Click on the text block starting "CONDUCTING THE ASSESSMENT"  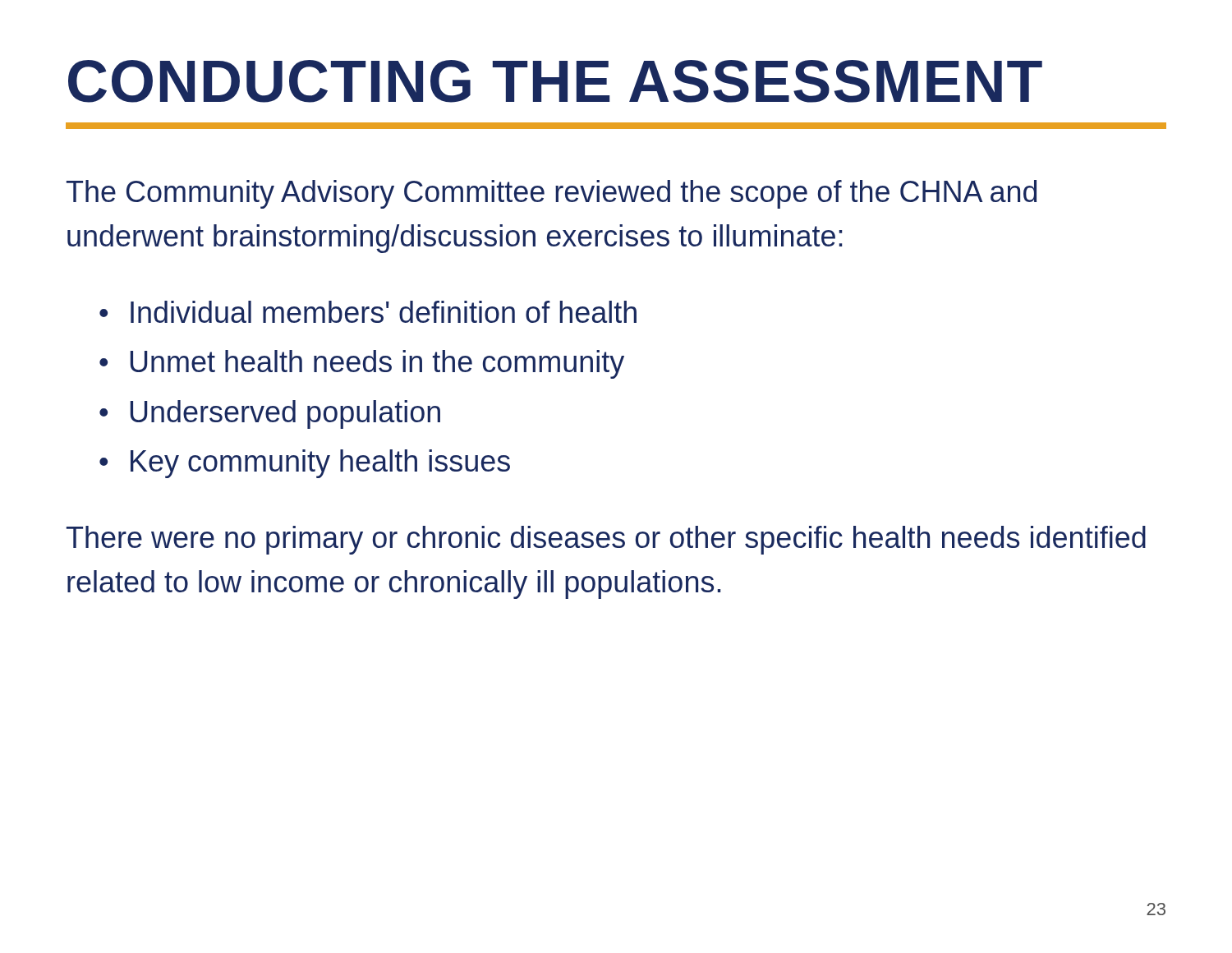(x=616, y=89)
